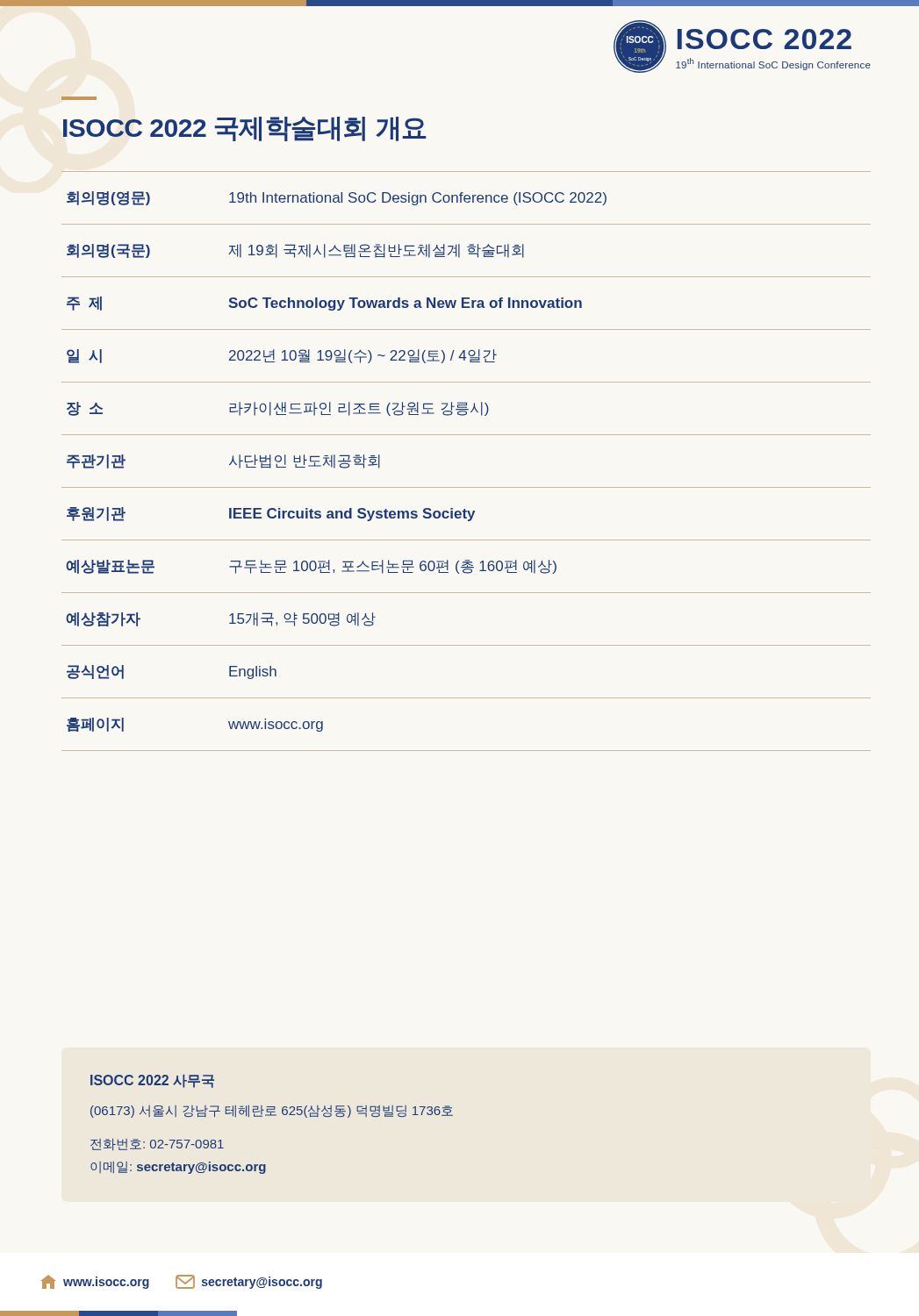Click the title that begins "ISOCC 2022 국제학술대회"

pyautogui.click(x=245, y=129)
